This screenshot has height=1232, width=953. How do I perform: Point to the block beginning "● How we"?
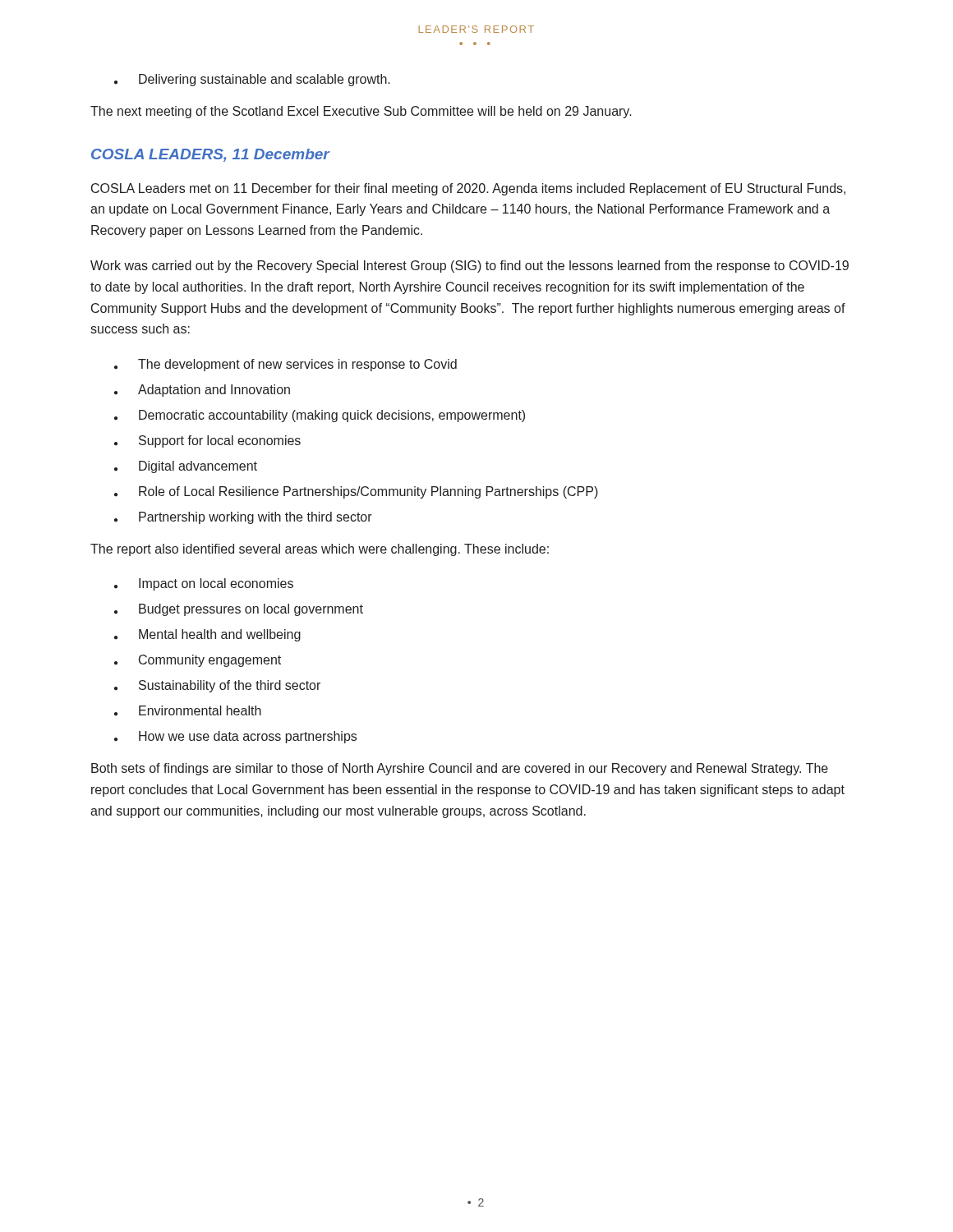(x=235, y=737)
